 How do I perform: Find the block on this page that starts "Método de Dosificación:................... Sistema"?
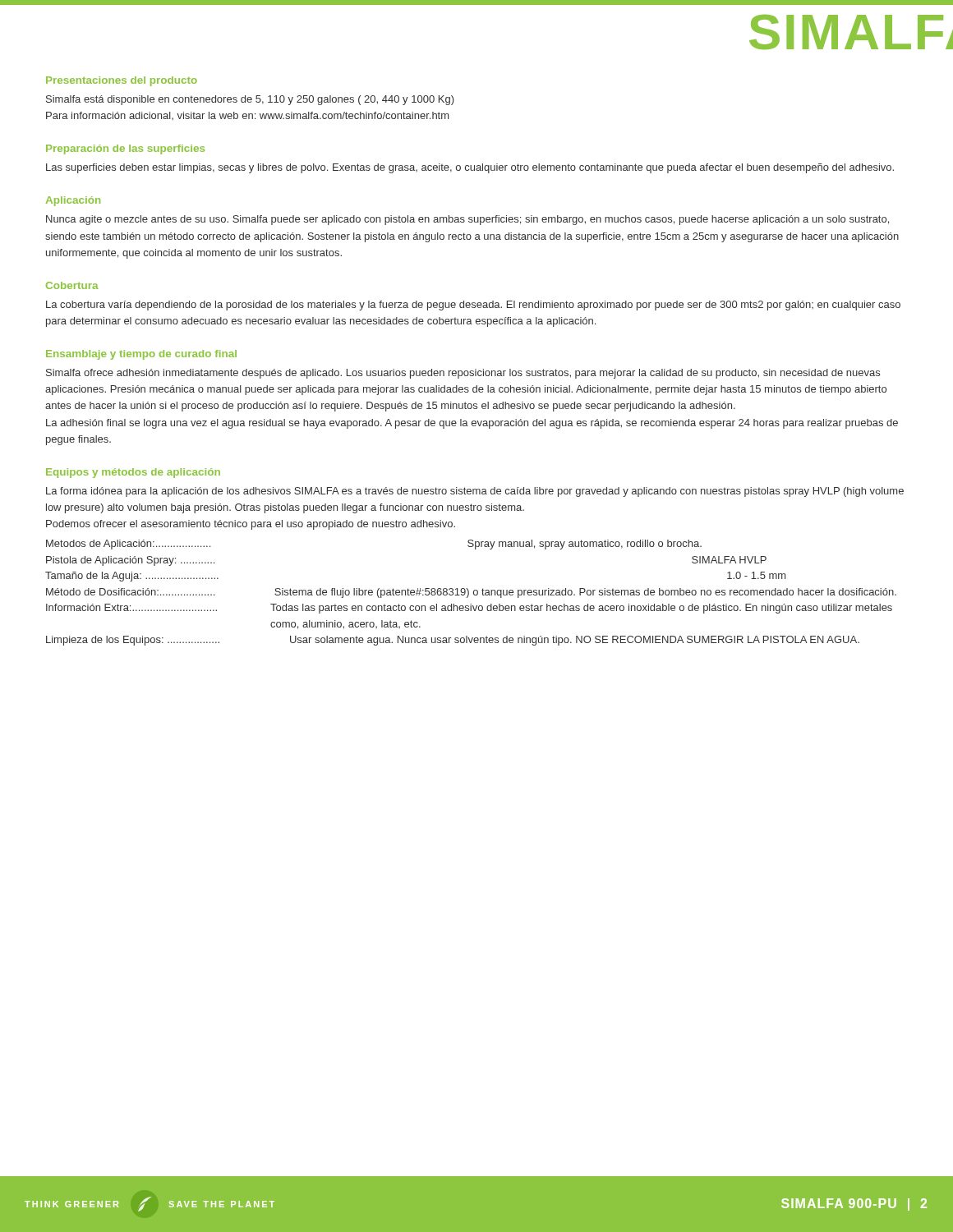[476, 592]
